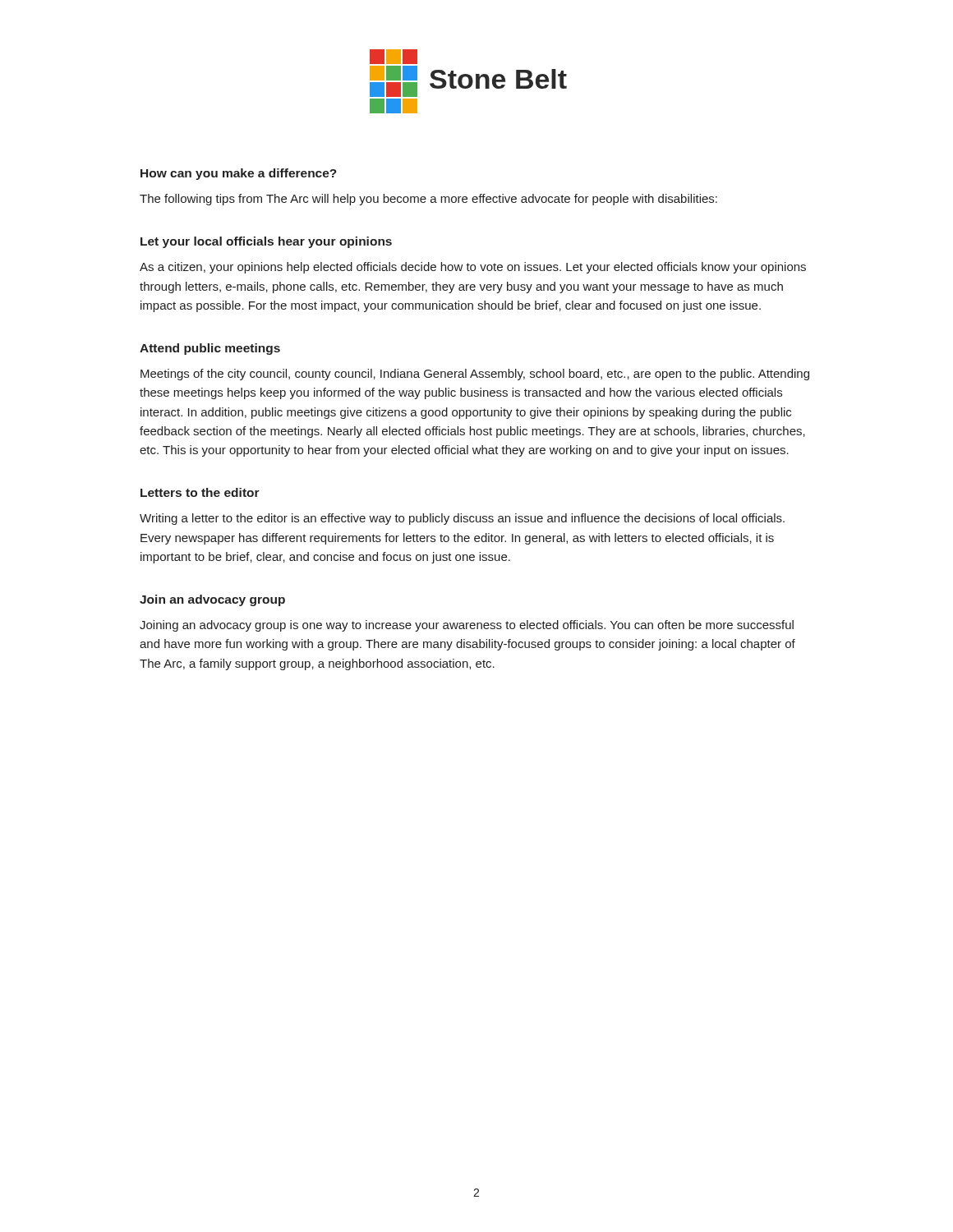Viewport: 953px width, 1232px height.
Task: Navigate to the region starting "The following tips from The Arc will"
Action: (x=429, y=198)
